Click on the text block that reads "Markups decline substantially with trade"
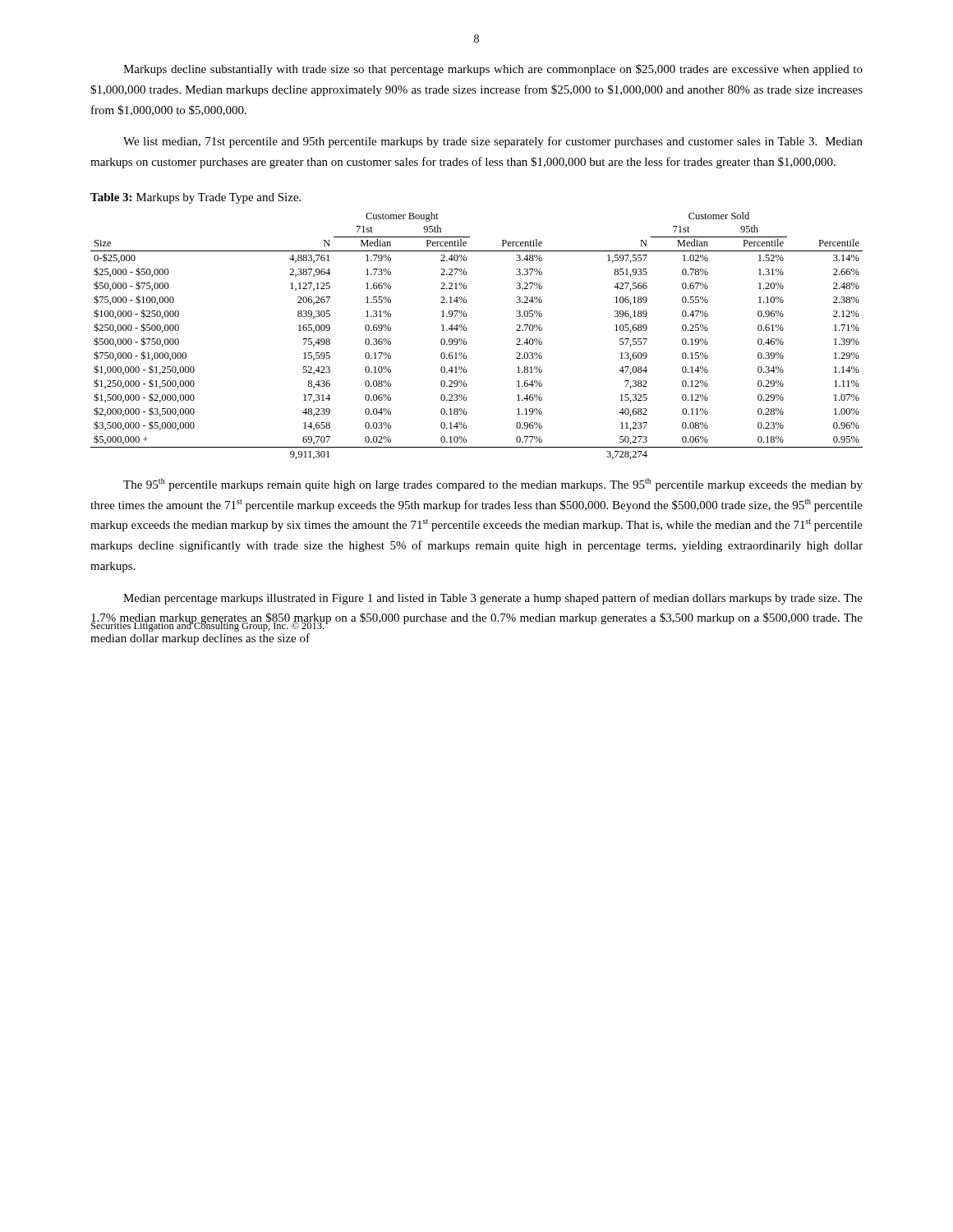The height and width of the screenshot is (1232, 953). coord(476,89)
